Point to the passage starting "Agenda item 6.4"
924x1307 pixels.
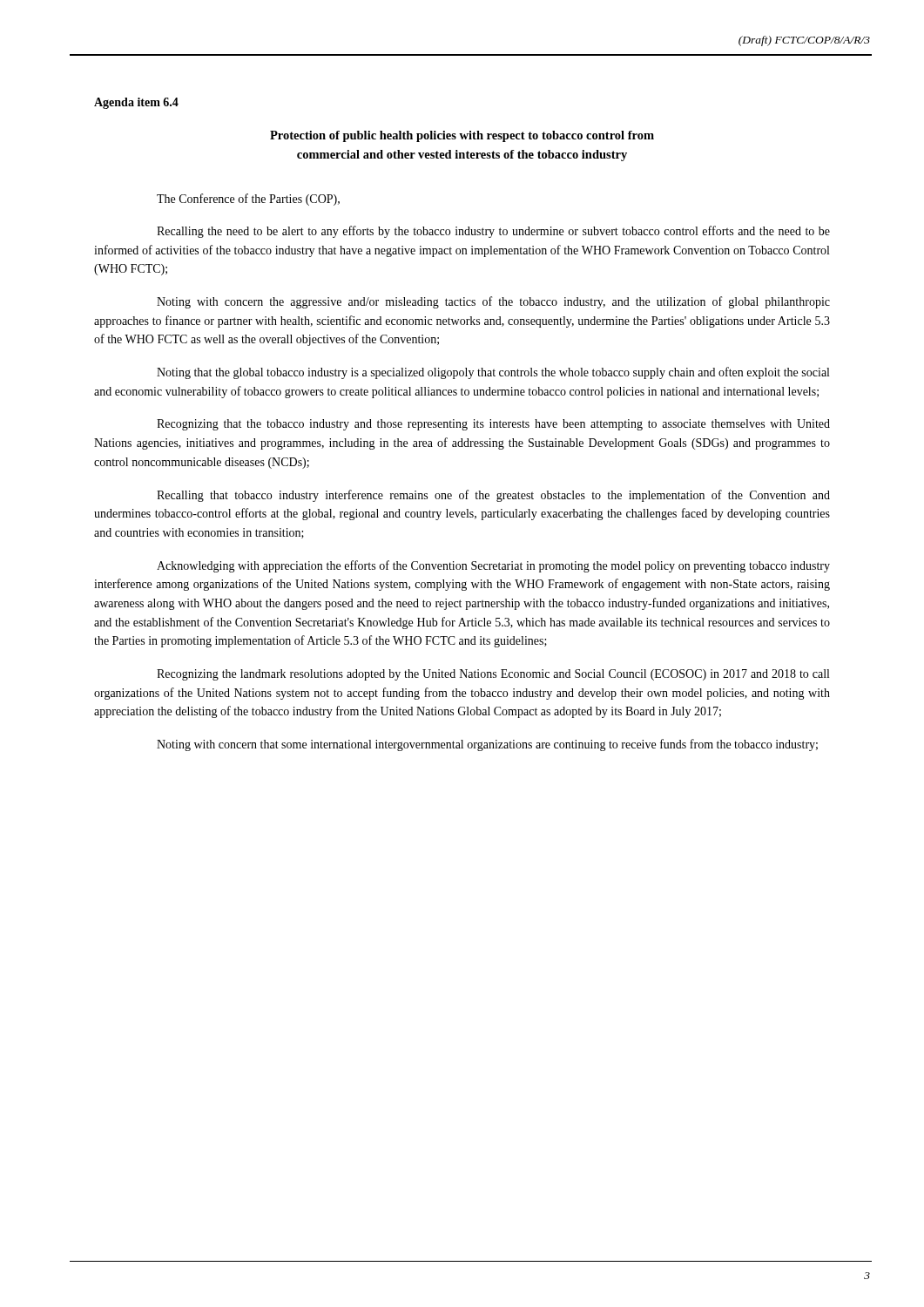pyautogui.click(x=136, y=102)
